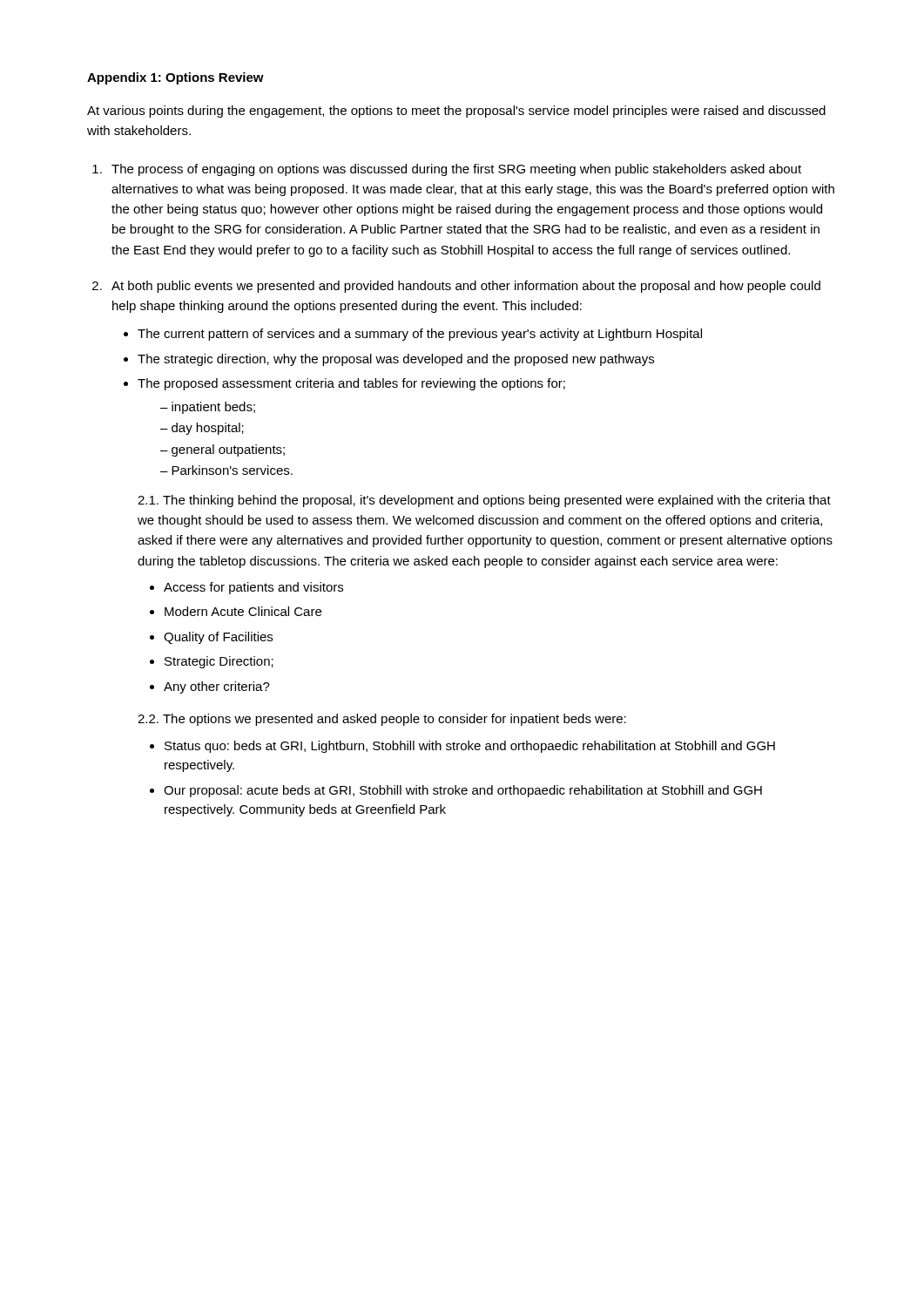This screenshot has height=1307, width=924.
Task: Find "inpatient beds;" on this page
Action: [x=214, y=406]
